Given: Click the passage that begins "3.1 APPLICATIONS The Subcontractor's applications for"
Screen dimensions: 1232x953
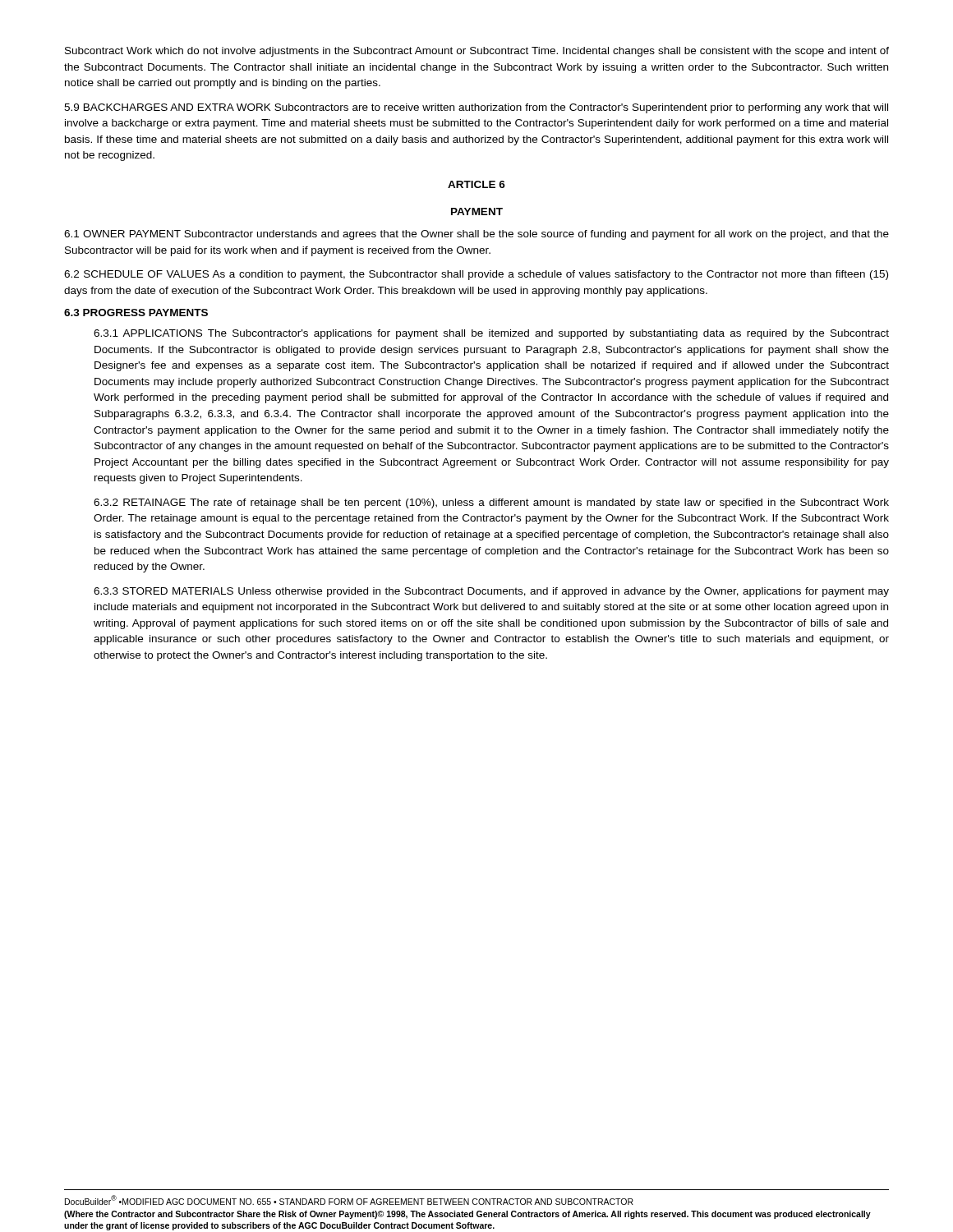Looking at the screenshot, I should tap(491, 406).
